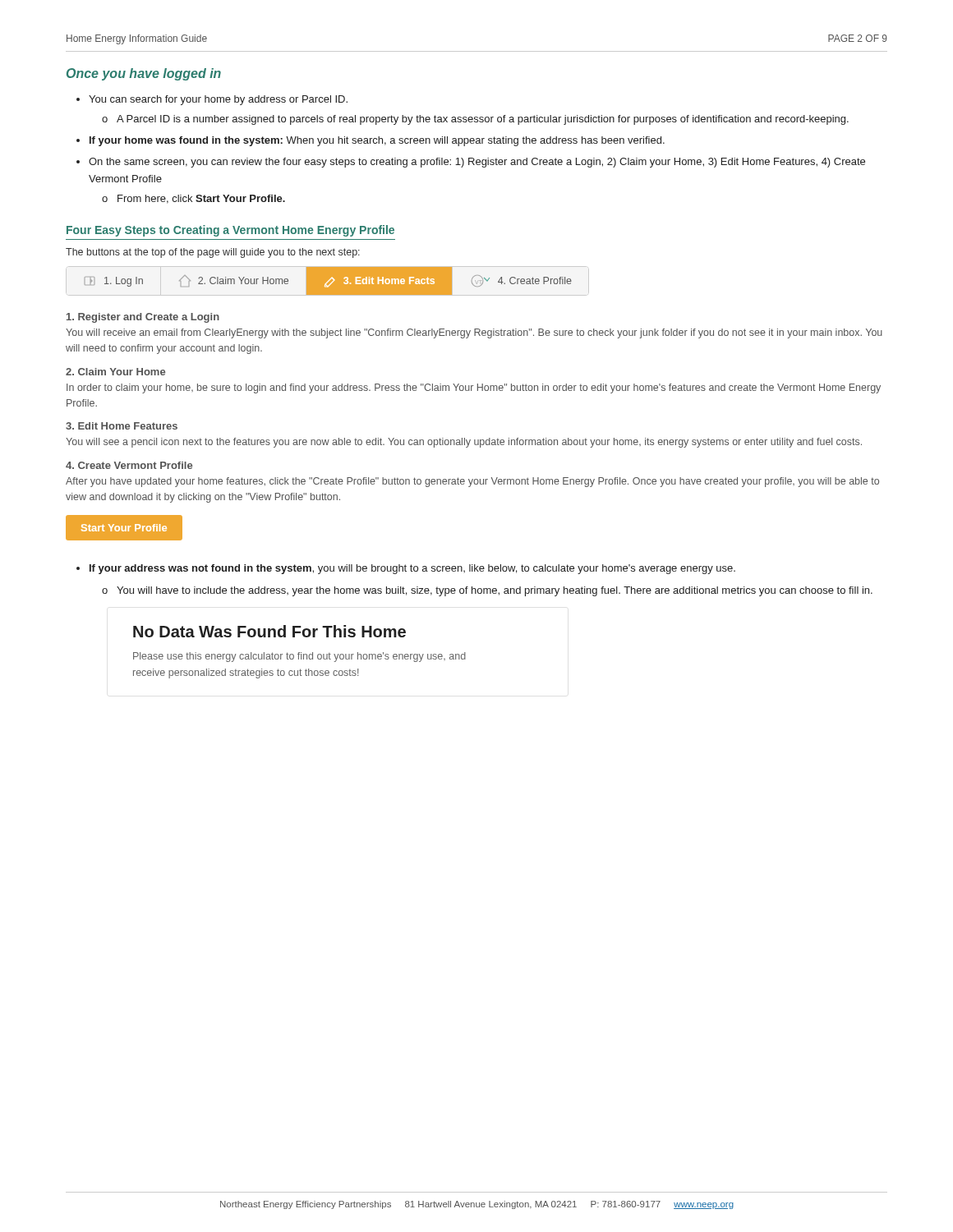
Task: Find the text starting "Edit Home Features"
Action: click(476, 435)
